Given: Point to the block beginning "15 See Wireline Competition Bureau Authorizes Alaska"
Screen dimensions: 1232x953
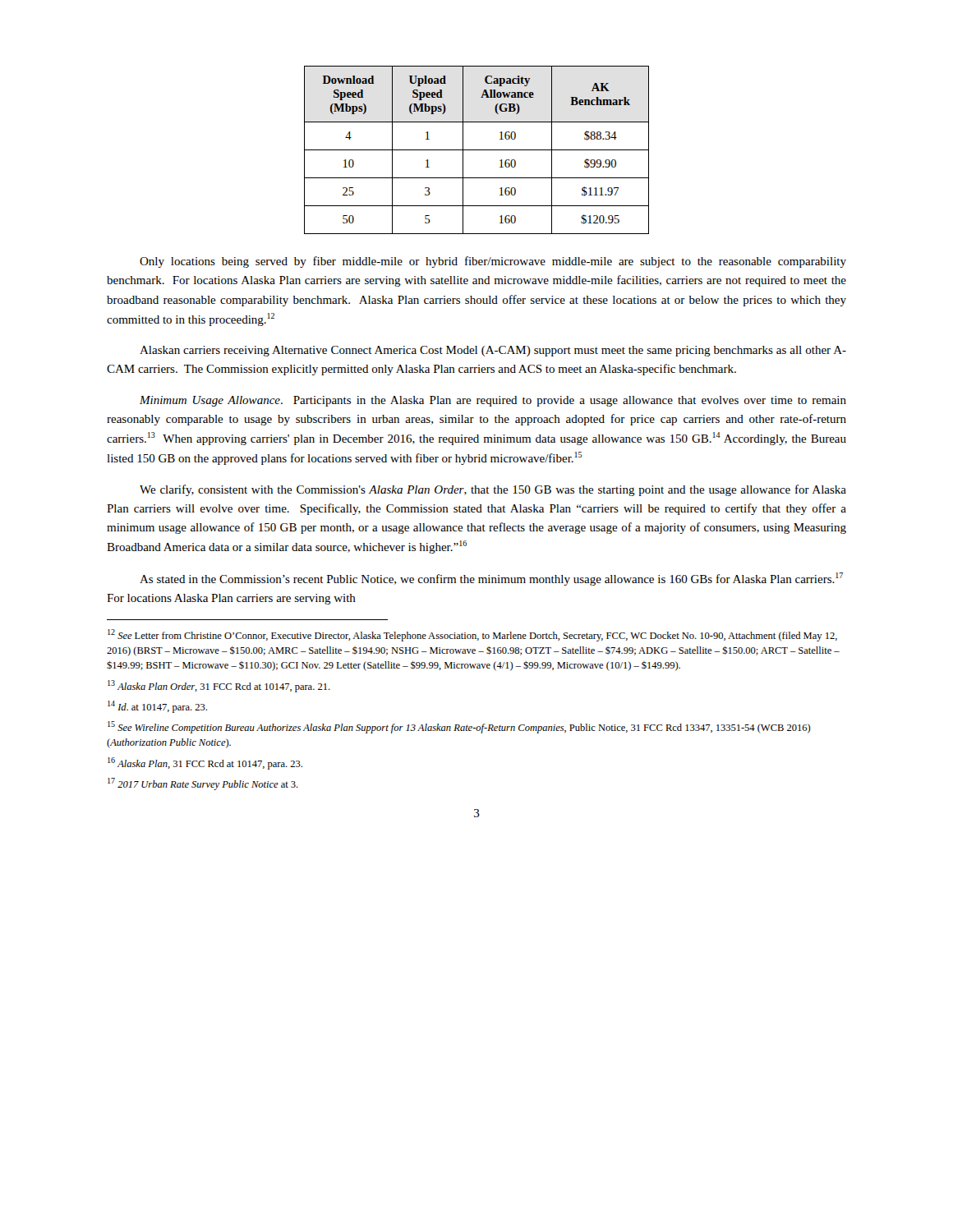Looking at the screenshot, I should [x=459, y=734].
